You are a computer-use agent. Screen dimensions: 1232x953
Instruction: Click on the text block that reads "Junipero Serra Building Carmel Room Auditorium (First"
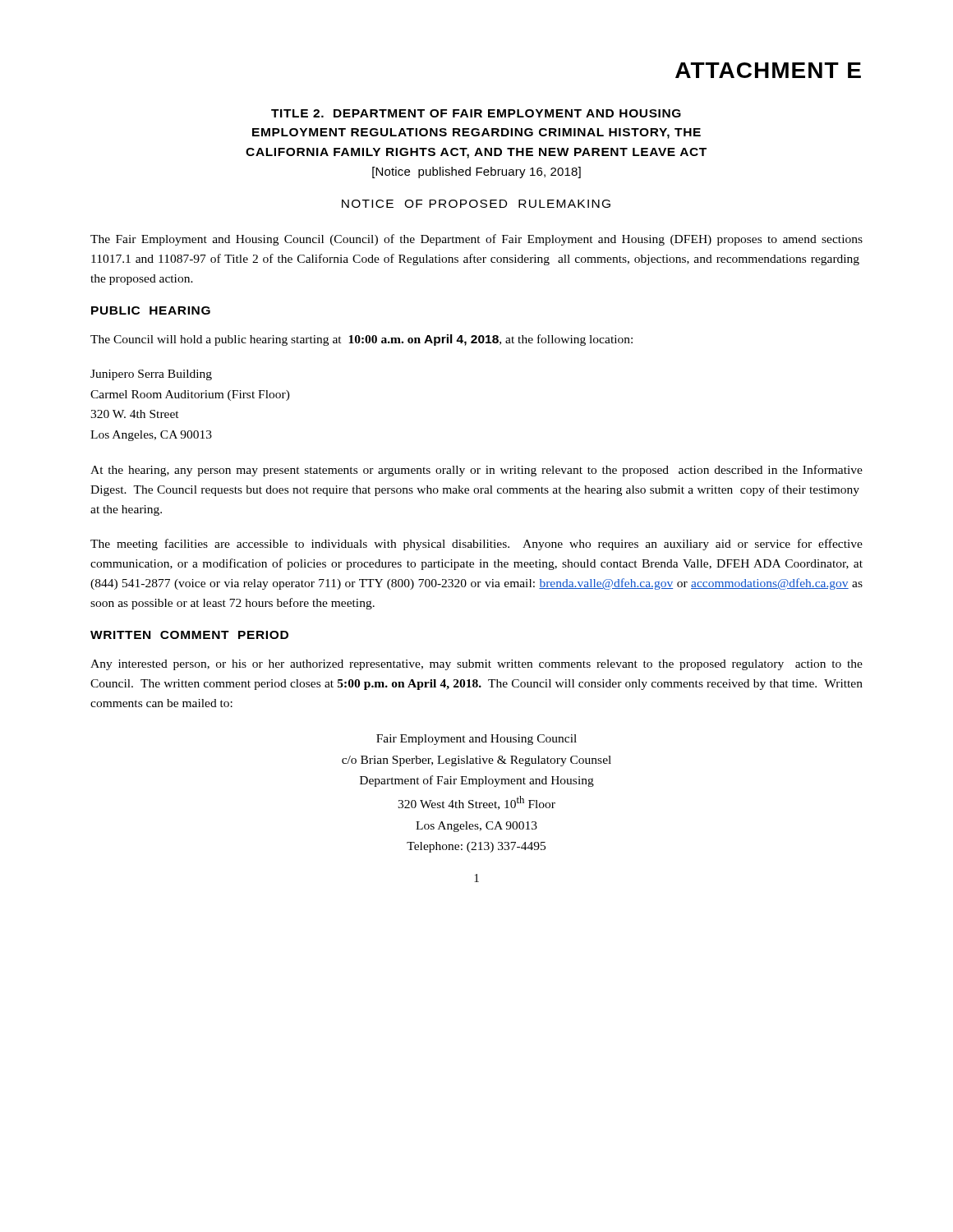click(x=151, y=375)
